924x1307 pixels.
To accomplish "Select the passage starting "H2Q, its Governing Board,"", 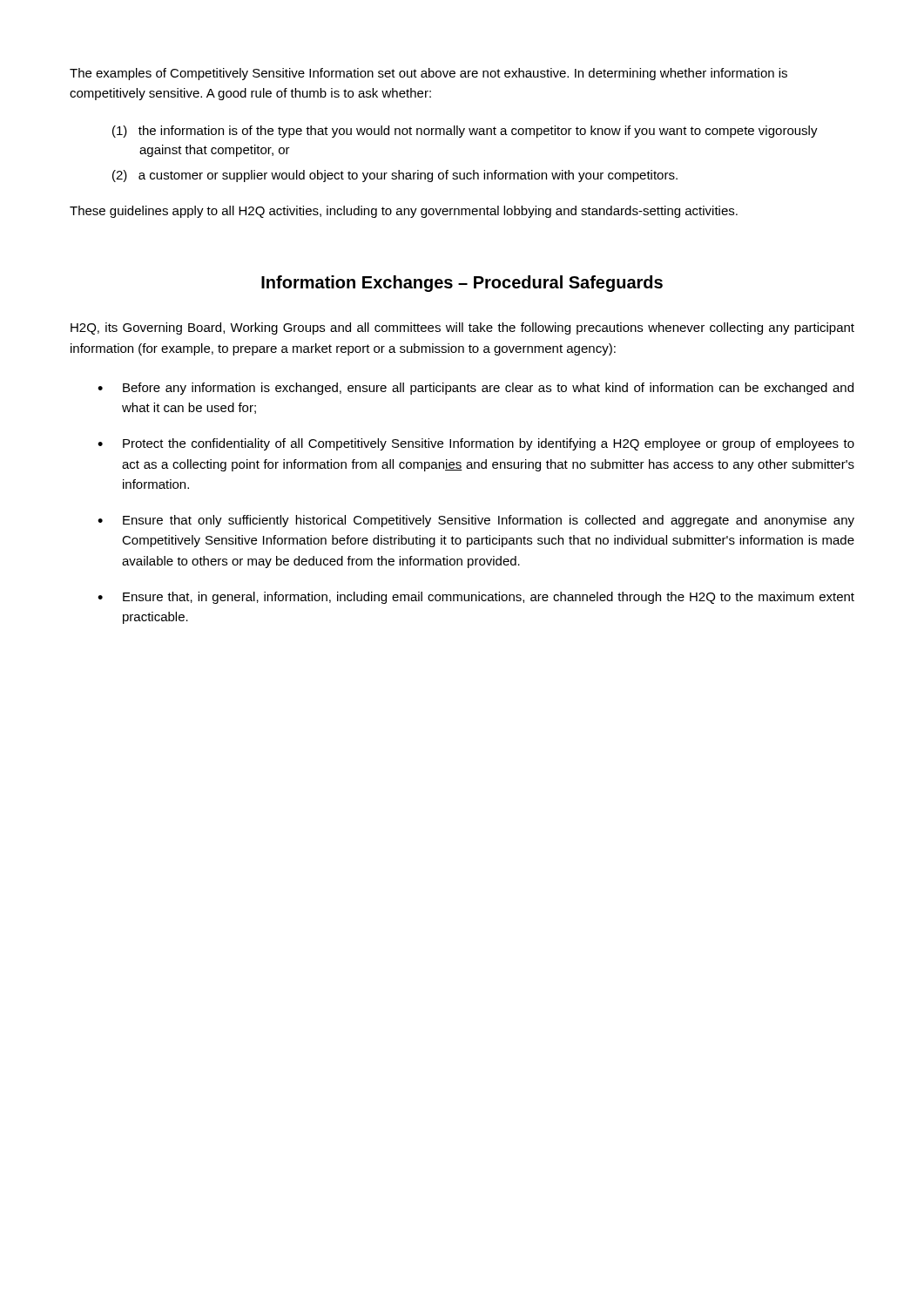I will click(462, 338).
